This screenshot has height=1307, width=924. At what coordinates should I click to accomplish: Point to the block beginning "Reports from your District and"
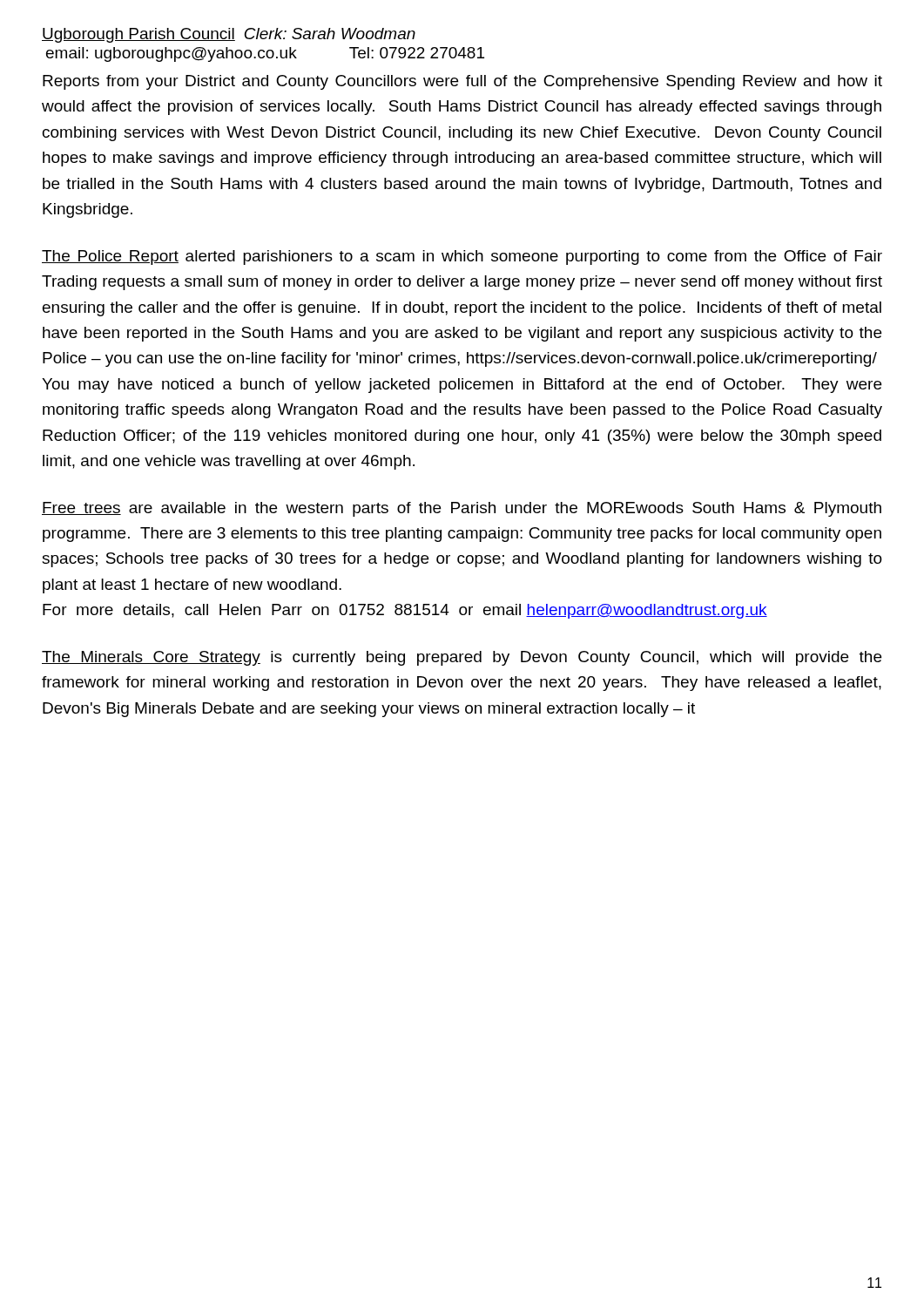pos(462,145)
